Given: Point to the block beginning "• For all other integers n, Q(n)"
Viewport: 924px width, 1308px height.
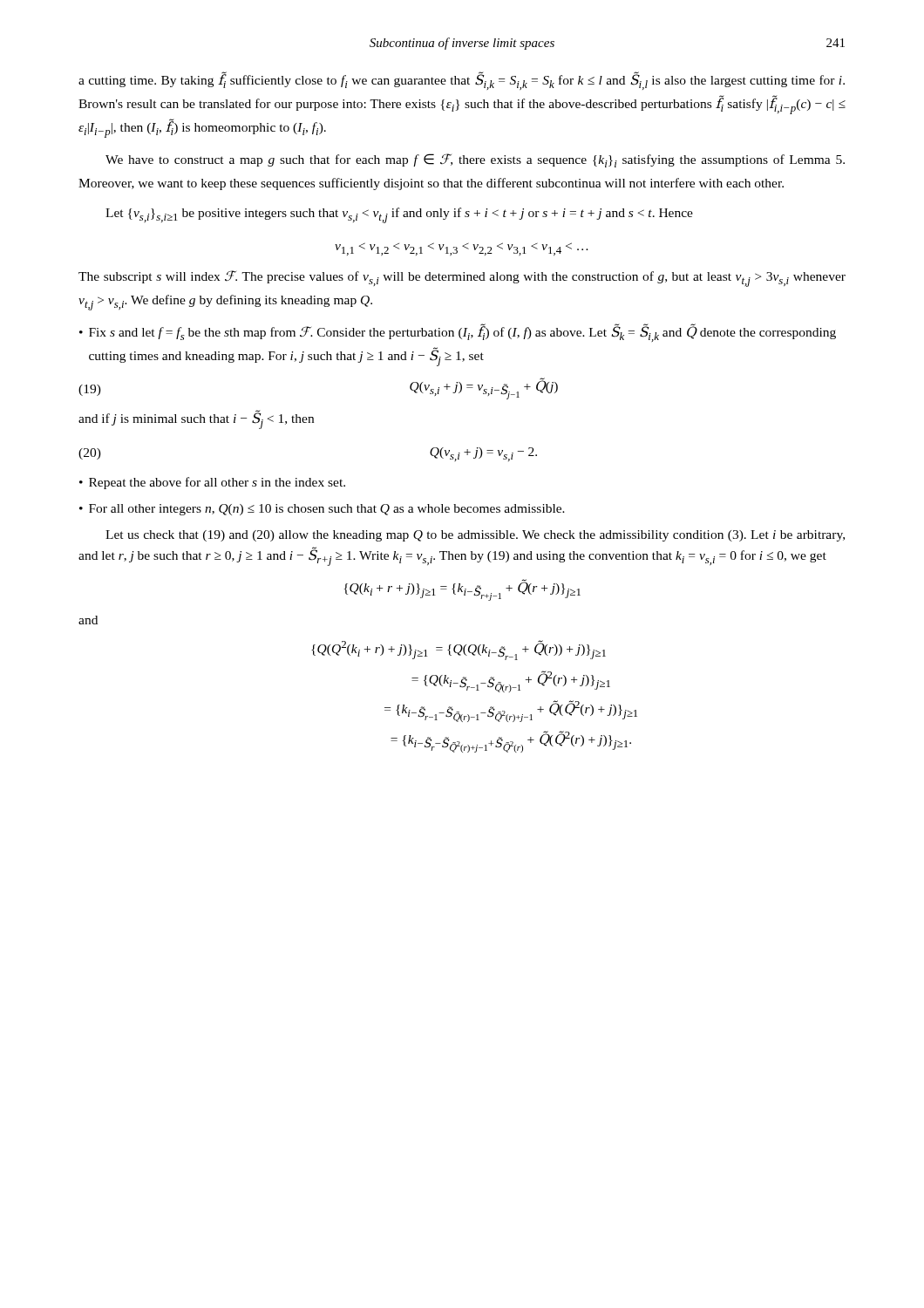Looking at the screenshot, I should (462, 508).
